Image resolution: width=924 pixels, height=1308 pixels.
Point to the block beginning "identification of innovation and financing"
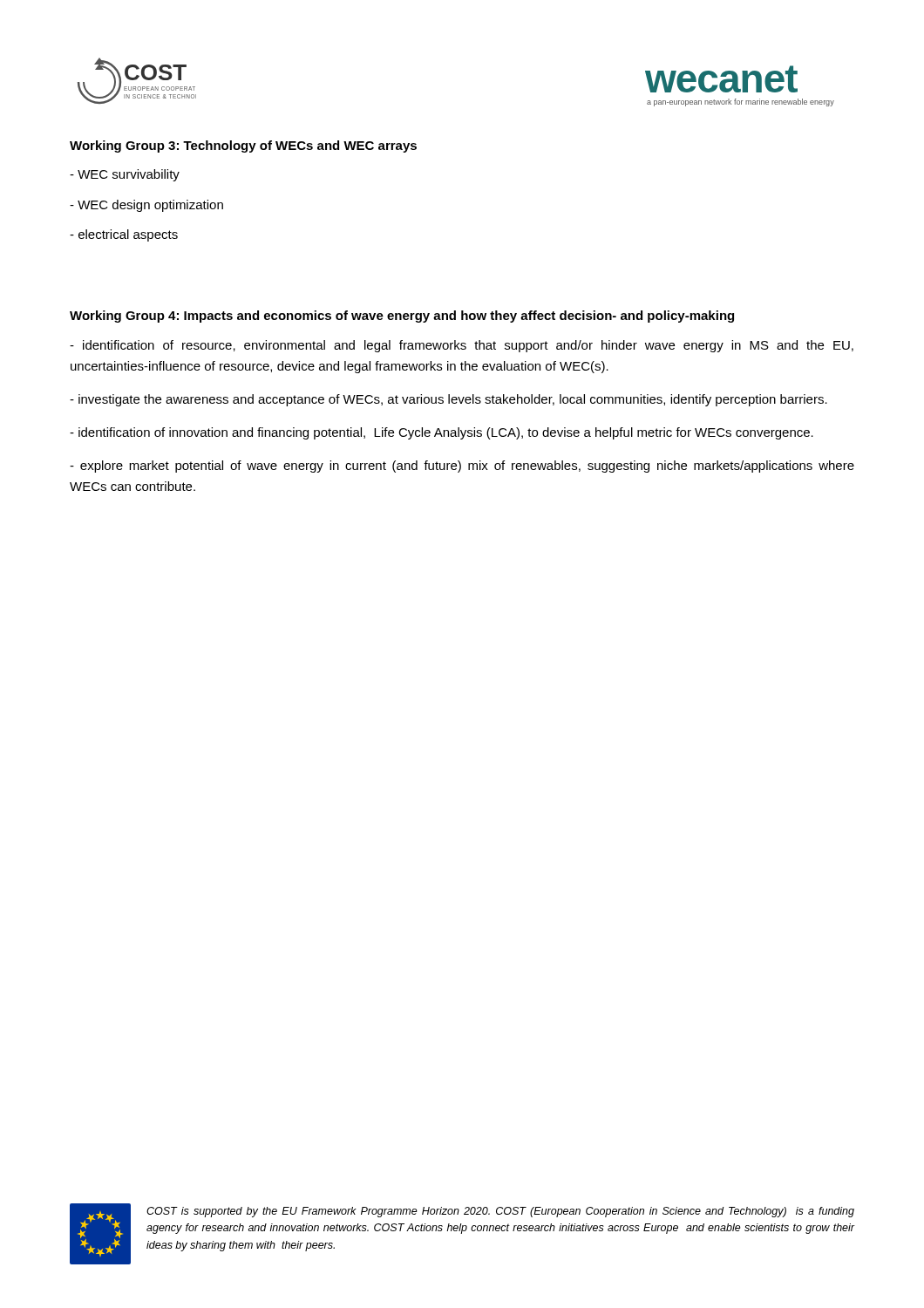click(x=442, y=432)
